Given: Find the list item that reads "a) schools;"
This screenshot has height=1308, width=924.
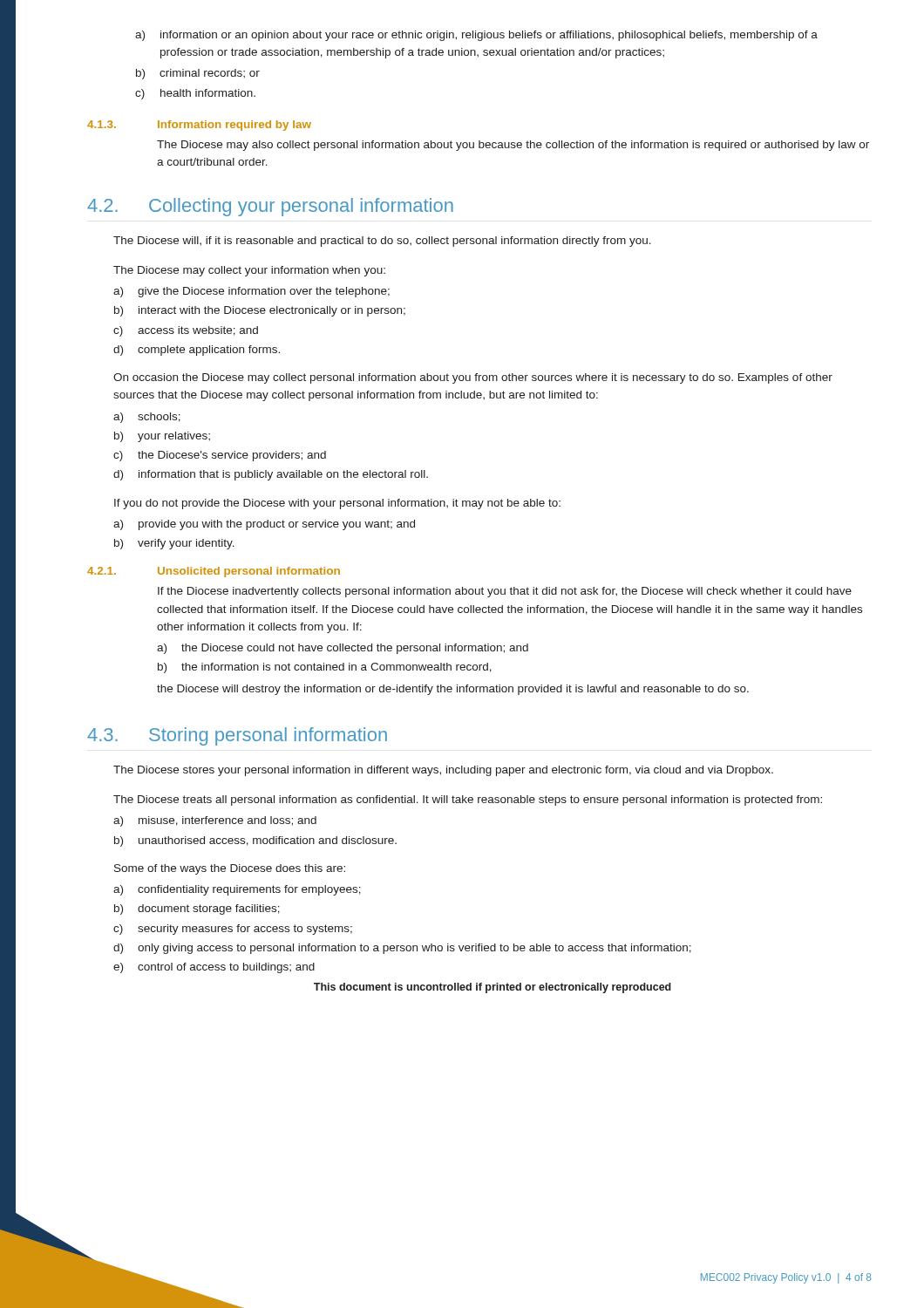Looking at the screenshot, I should point(147,418).
